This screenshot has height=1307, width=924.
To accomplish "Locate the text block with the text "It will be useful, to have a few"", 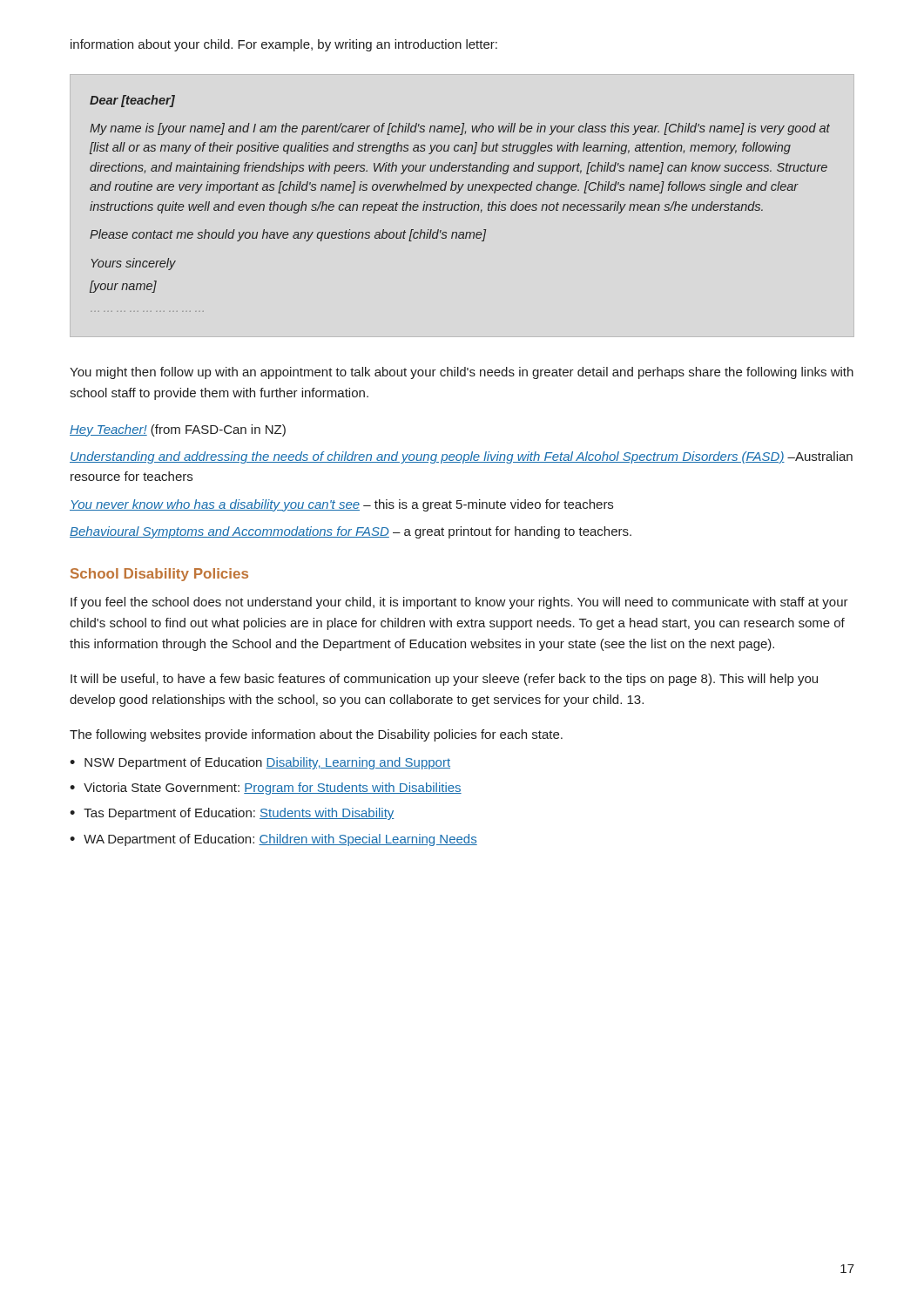I will tap(444, 689).
